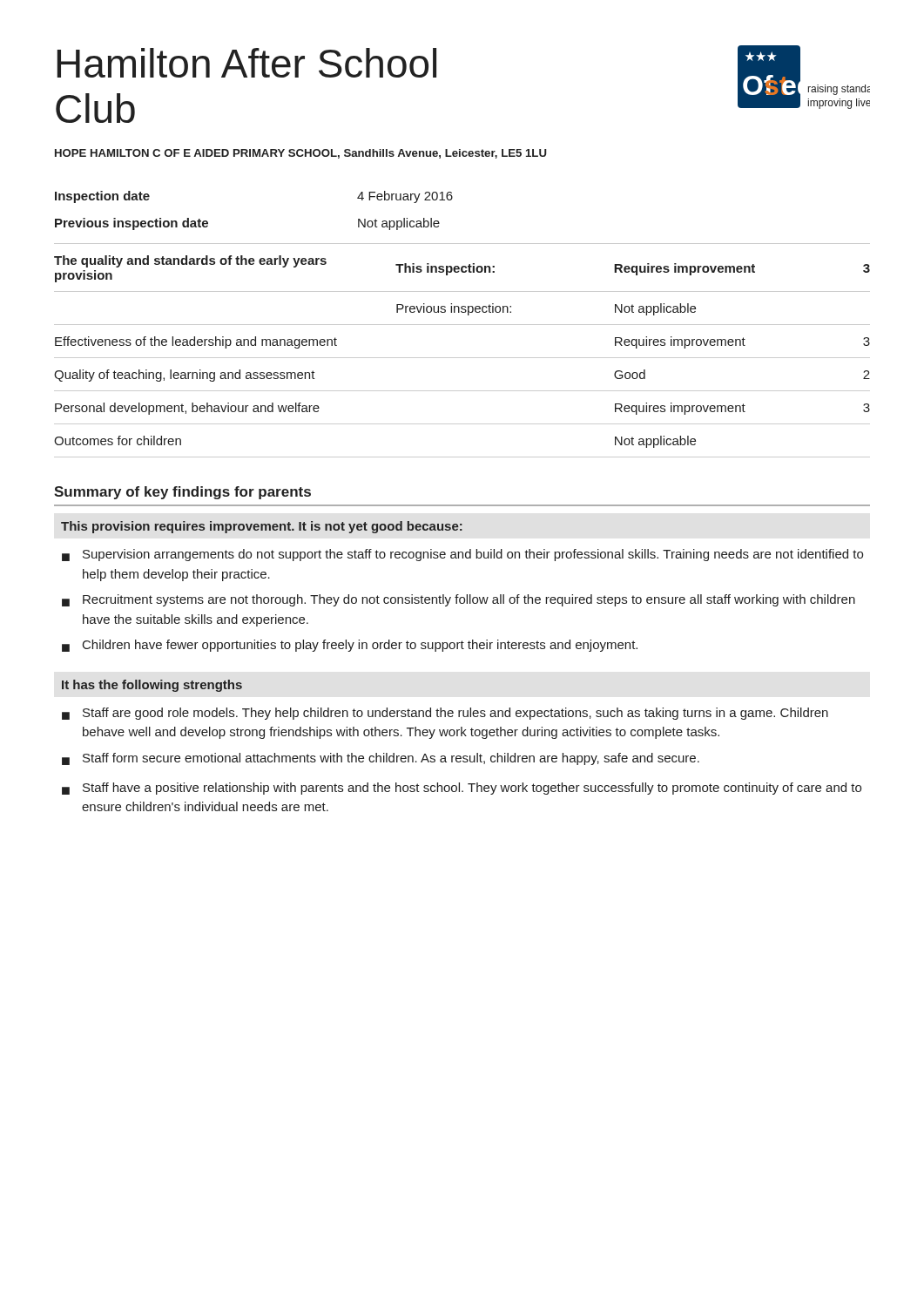Select the table that reads "4 February 2016"
The image size is (924, 1307).
462,210
